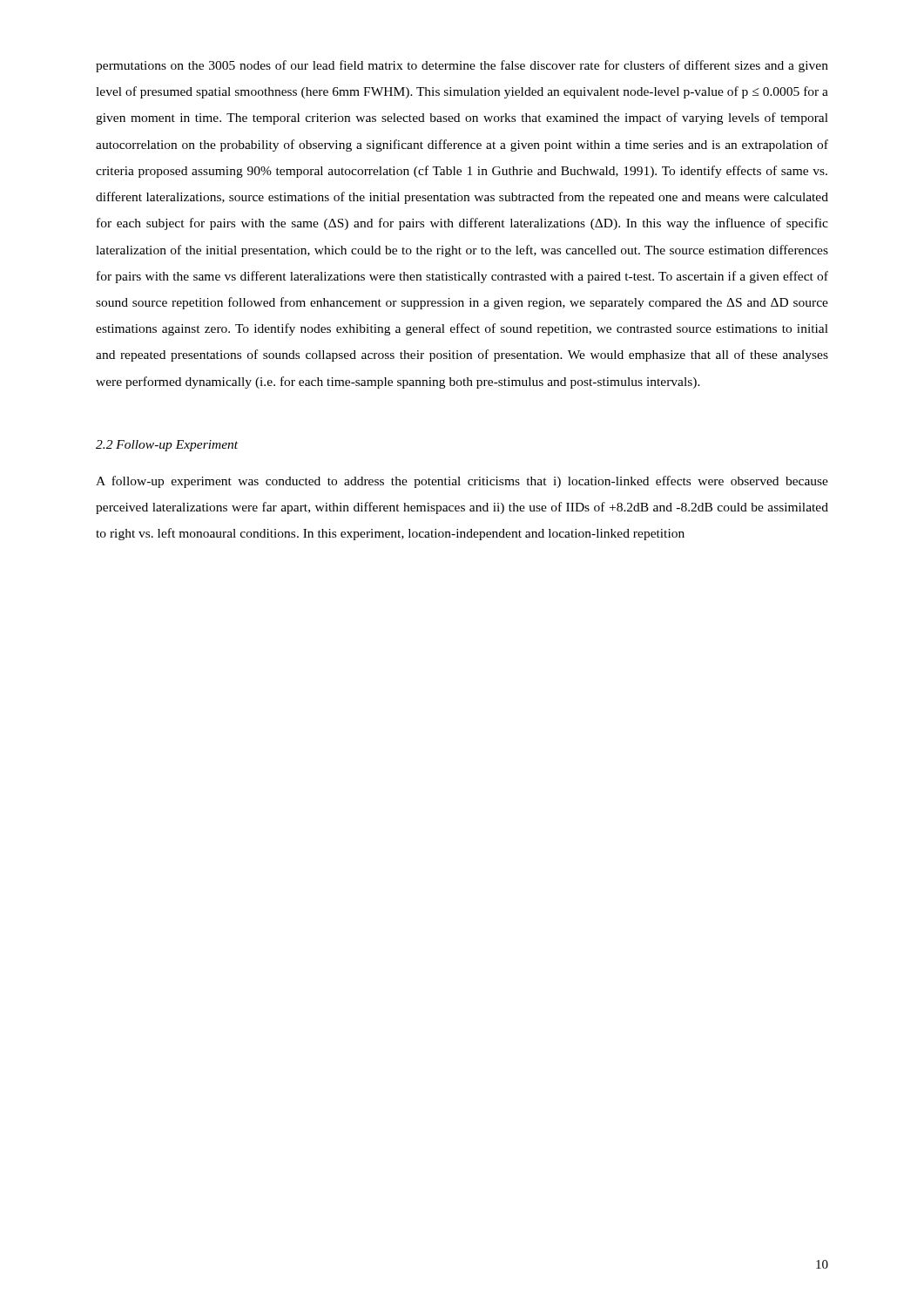Viewport: 924px width, 1307px height.
Task: Select the section header with the text "2.2 Follow-up Experiment"
Action: (167, 444)
